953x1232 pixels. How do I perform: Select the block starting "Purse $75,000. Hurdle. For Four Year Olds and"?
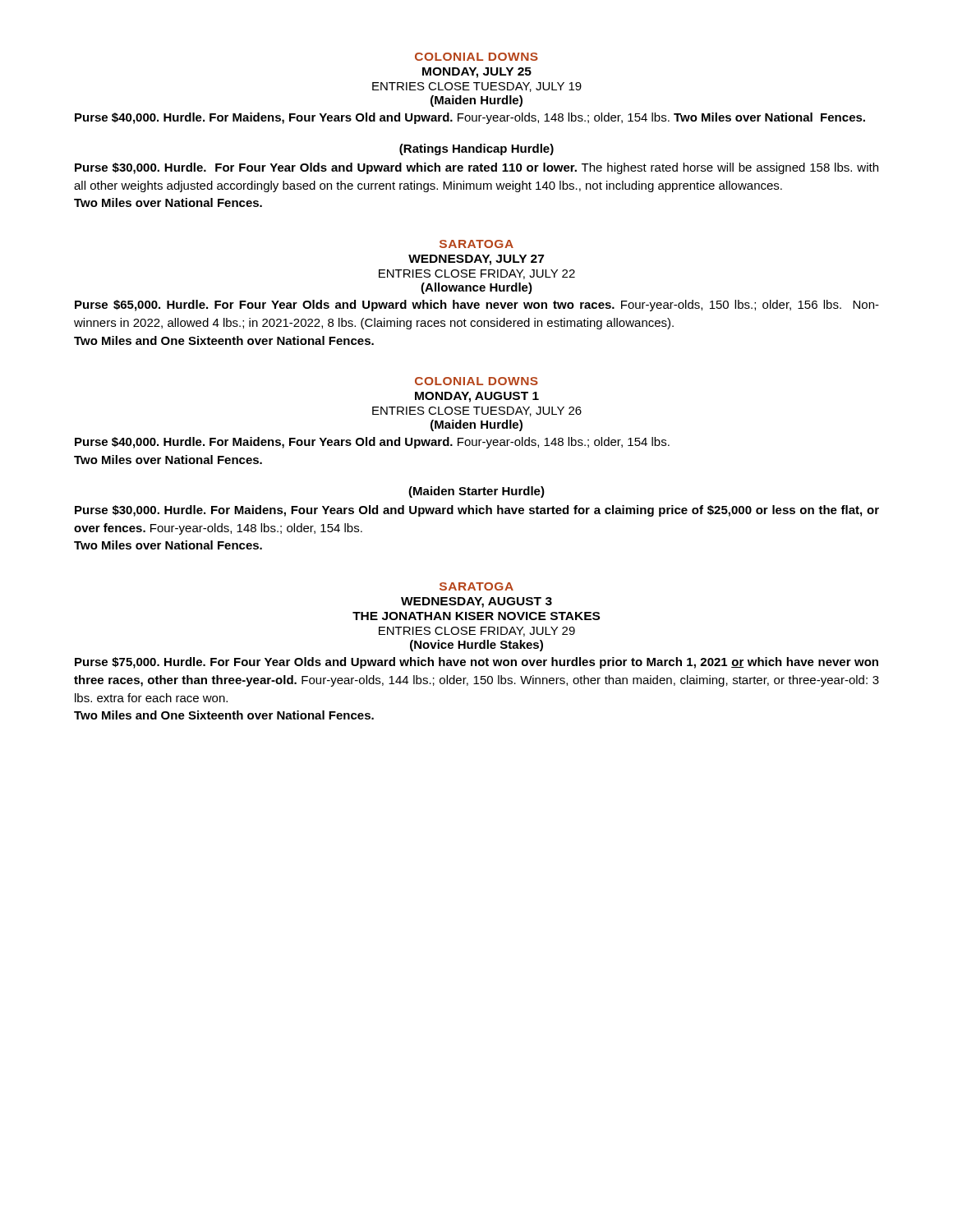[x=476, y=689]
